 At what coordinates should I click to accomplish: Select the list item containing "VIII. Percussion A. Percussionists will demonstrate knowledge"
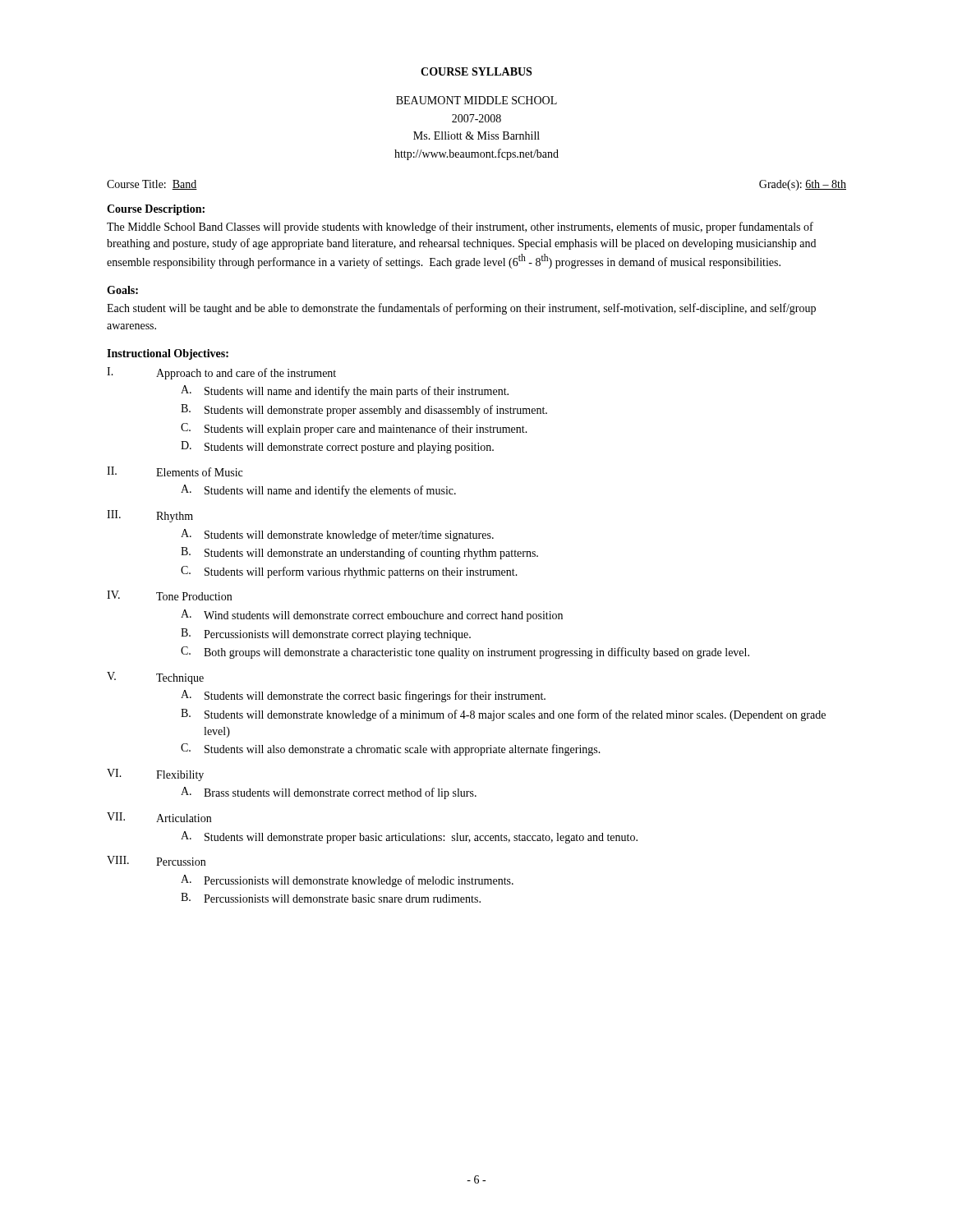tap(476, 882)
